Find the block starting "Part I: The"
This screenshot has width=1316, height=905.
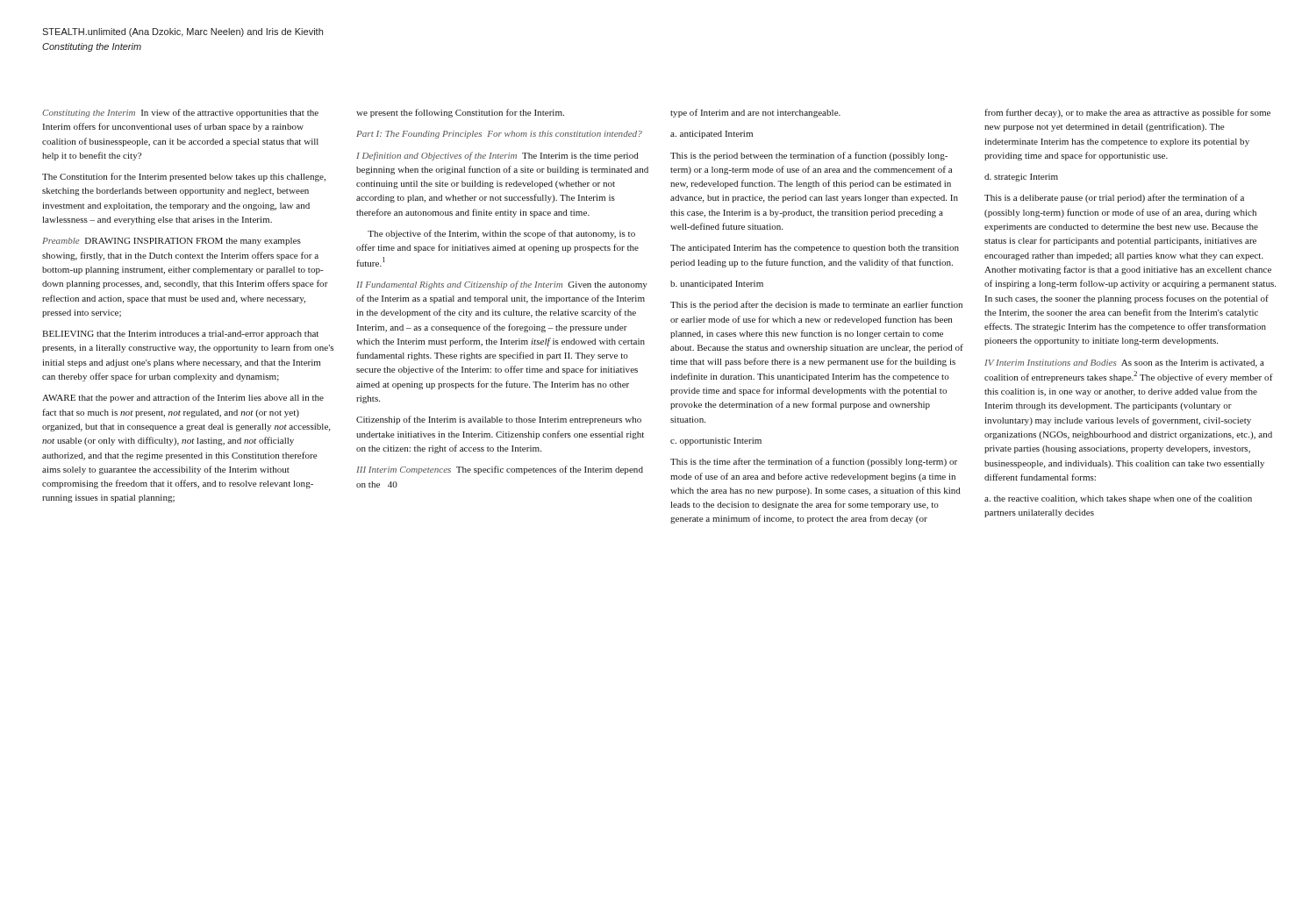point(504,134)
